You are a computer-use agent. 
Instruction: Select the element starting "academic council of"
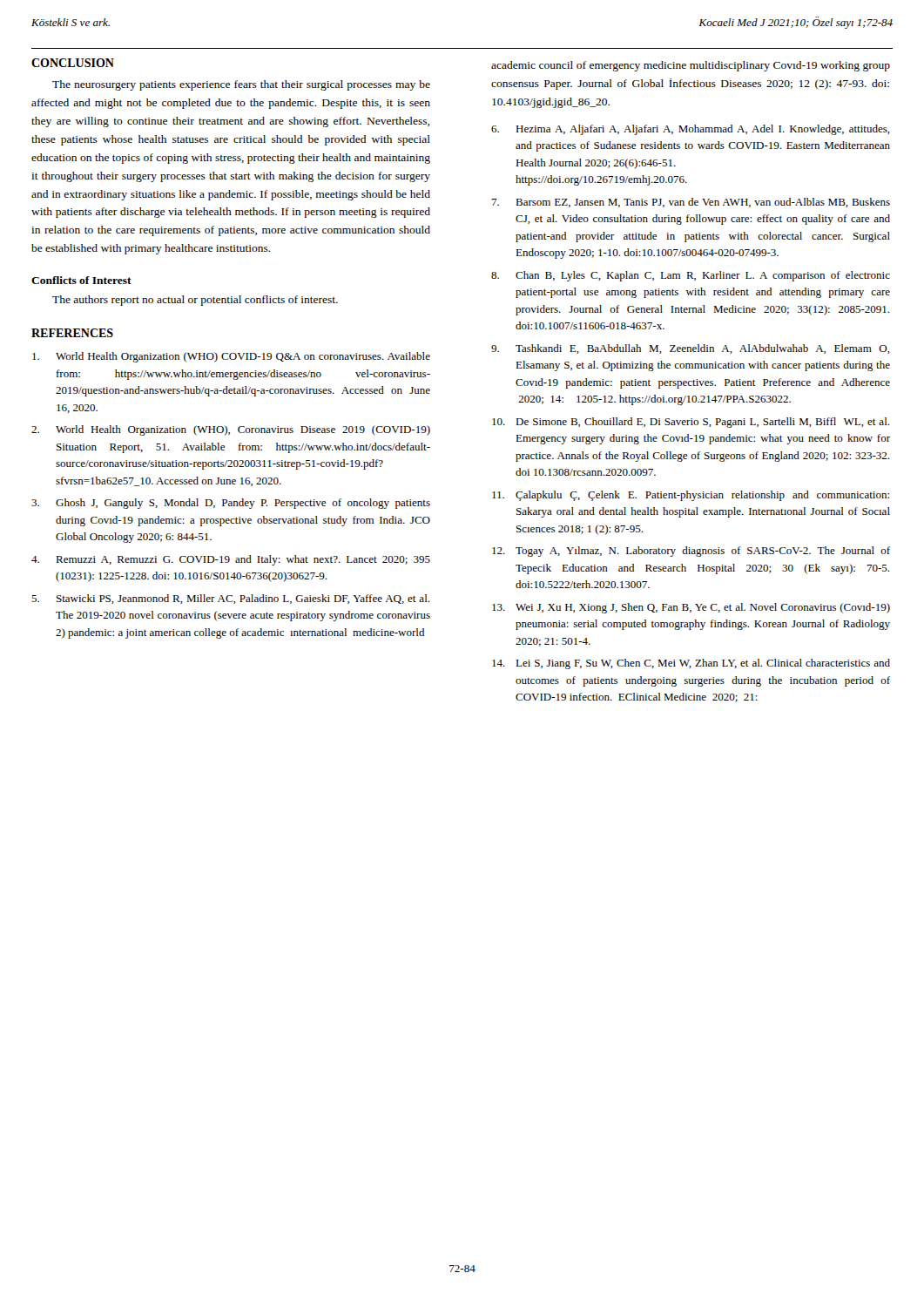(x=691, y=83)
